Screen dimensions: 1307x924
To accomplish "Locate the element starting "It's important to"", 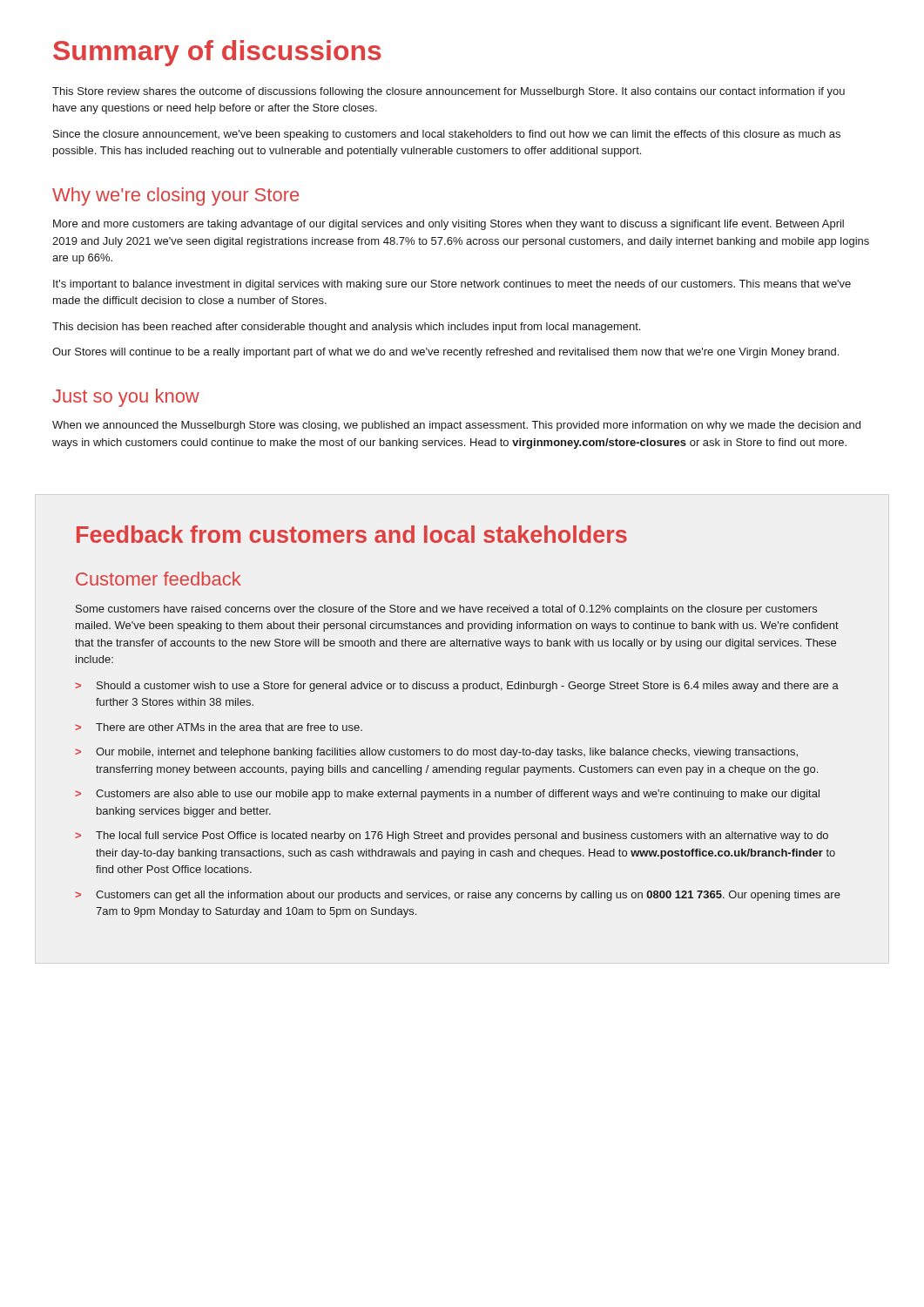I will click(x=462, y=292).
